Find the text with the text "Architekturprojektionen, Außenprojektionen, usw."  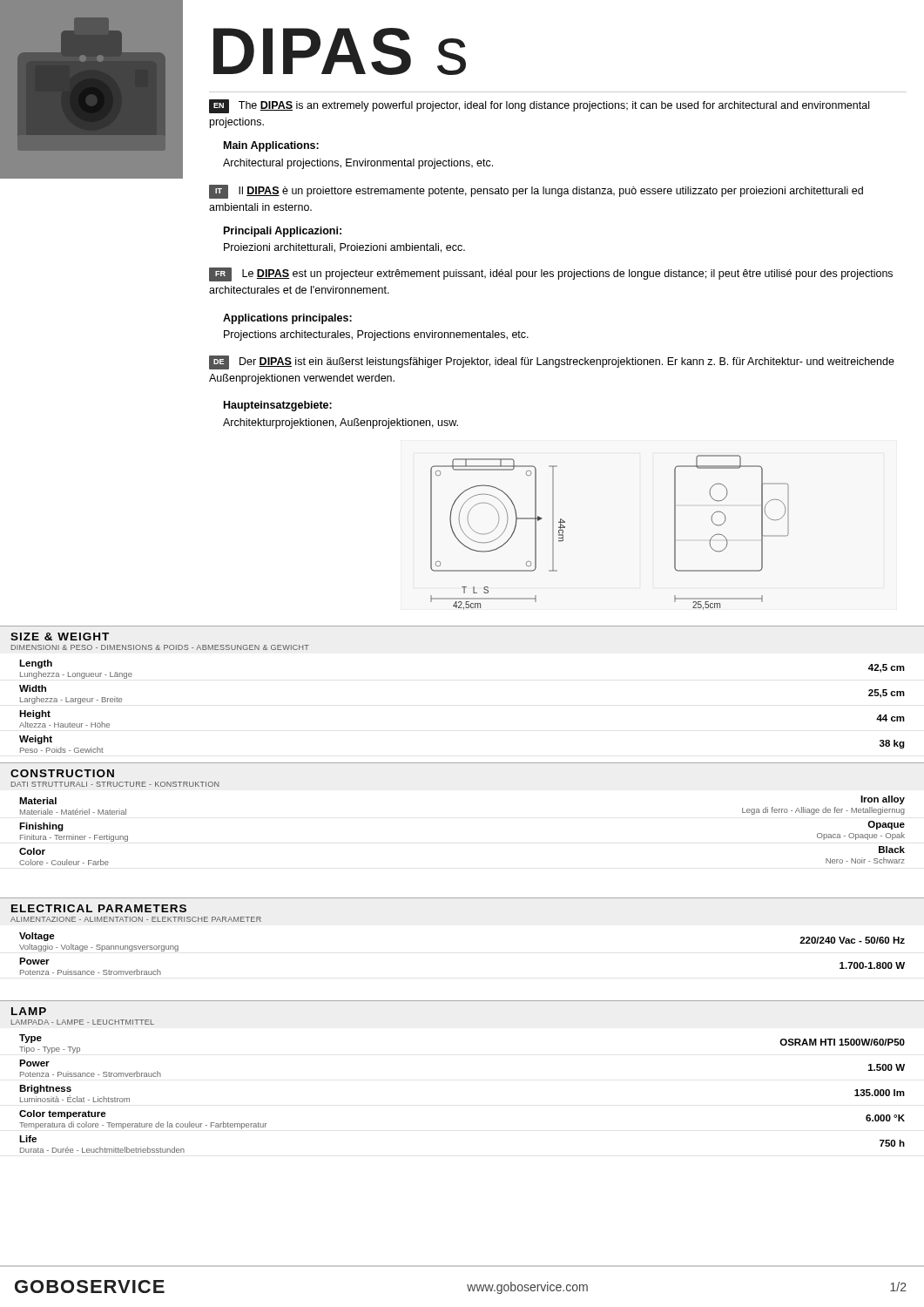click(341, 423)
